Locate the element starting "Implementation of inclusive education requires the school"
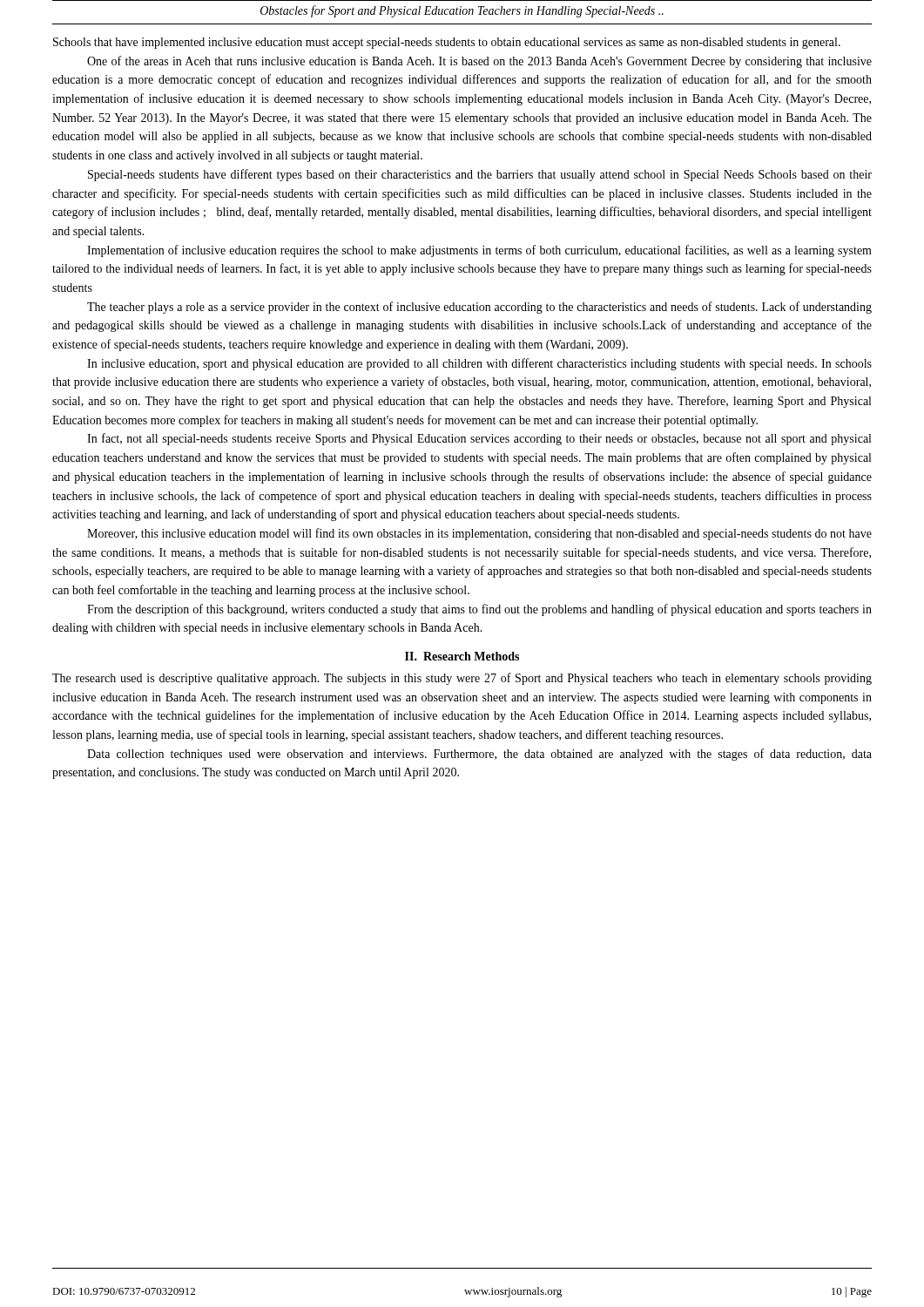Viewport: 924px width, 1307px height. 462,269
